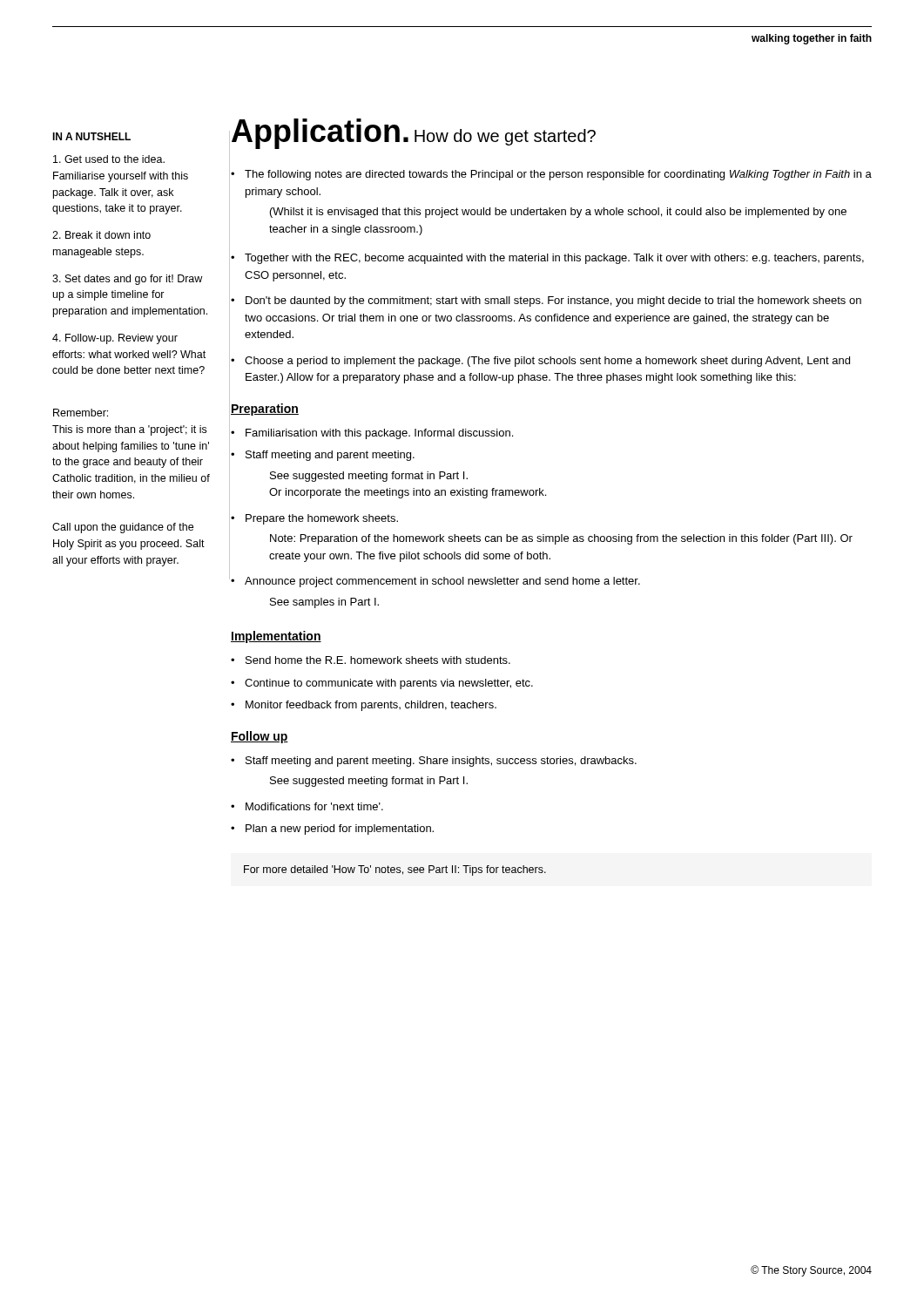Point to the text block starting "Follow up"

click(259, 736)
